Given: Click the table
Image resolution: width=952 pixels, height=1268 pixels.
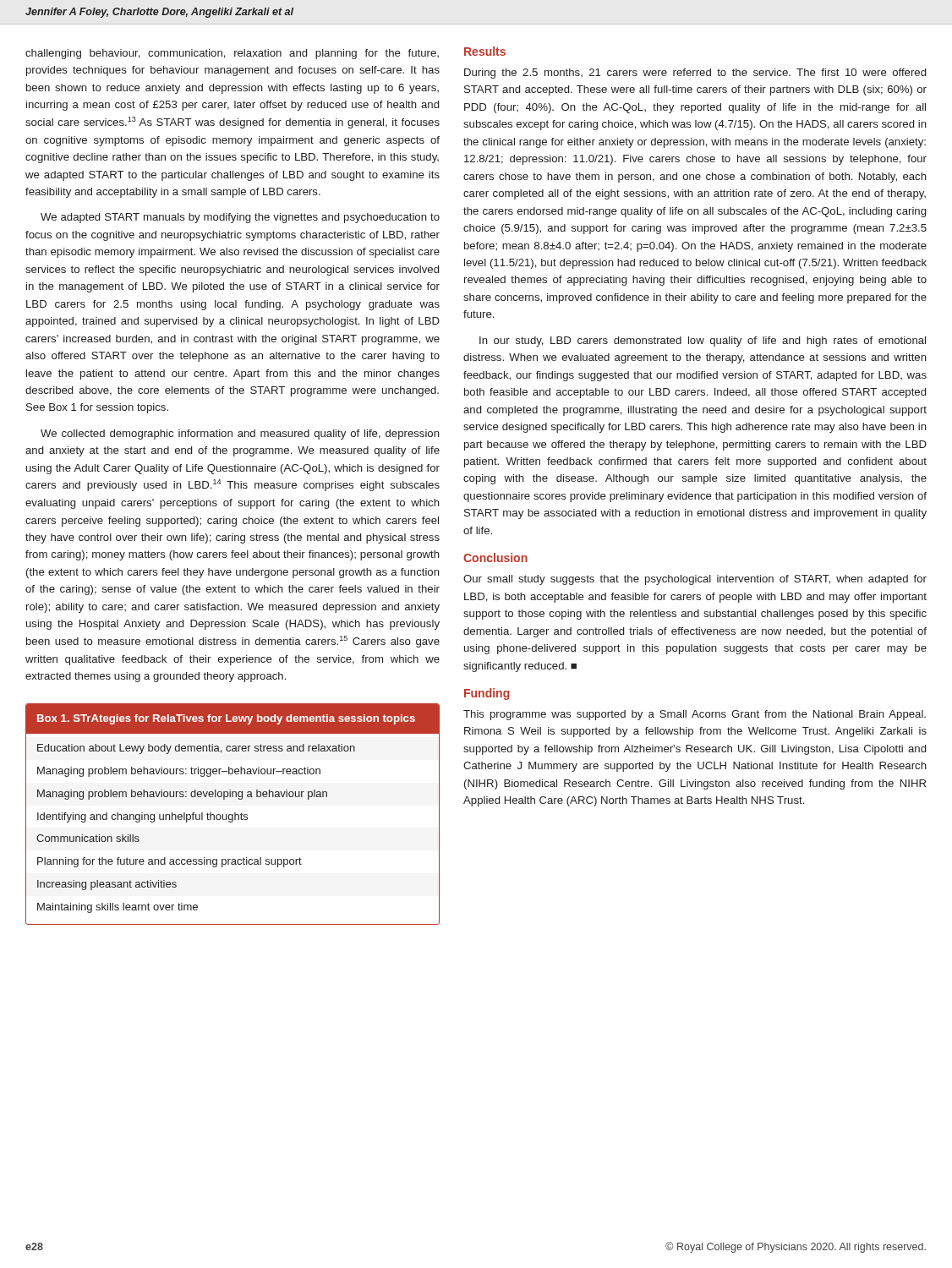Looking at the screenshot, I should tap(232, 814).
